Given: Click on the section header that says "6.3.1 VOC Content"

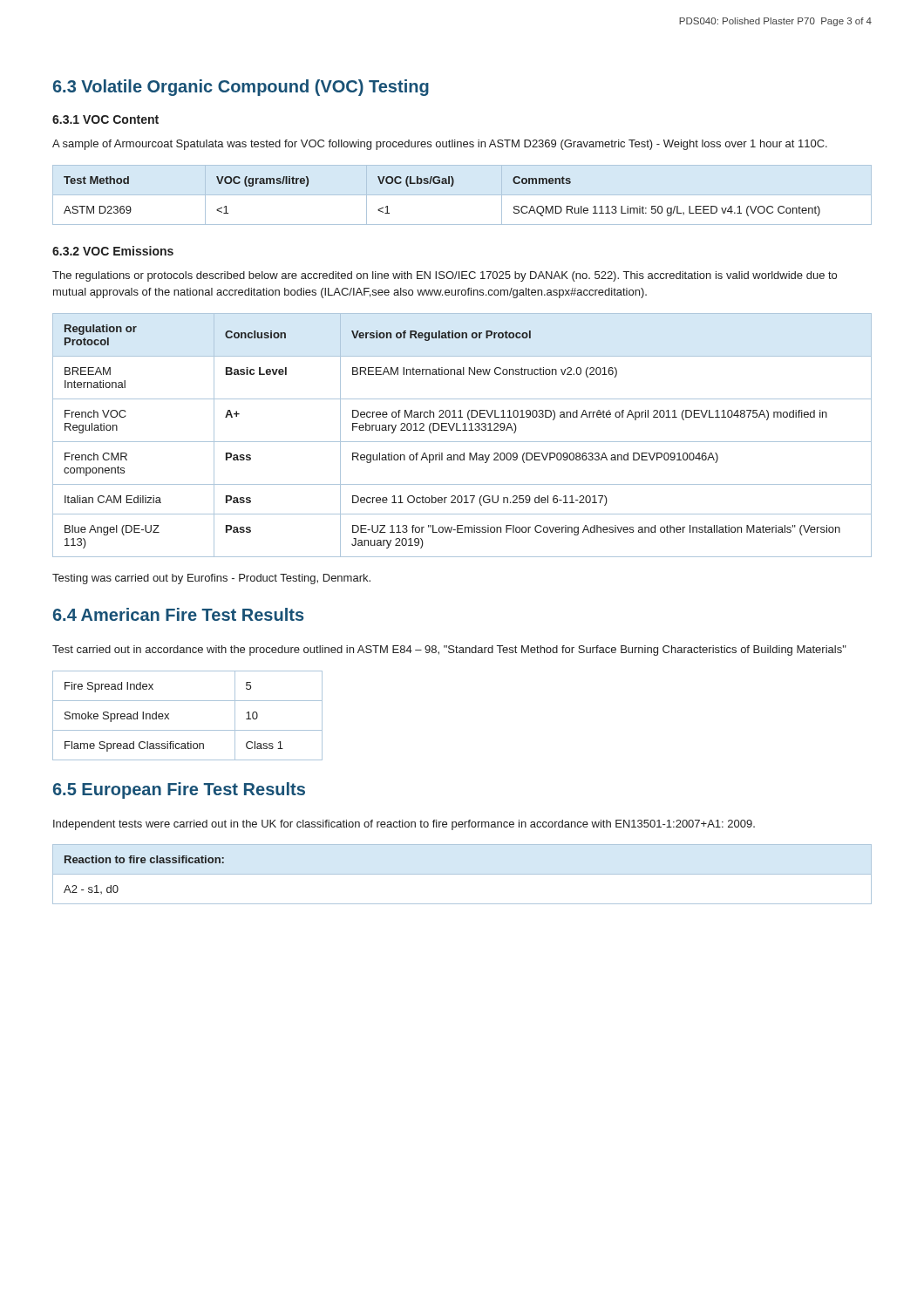Looking at the screenshot, I should pos(105,119).
